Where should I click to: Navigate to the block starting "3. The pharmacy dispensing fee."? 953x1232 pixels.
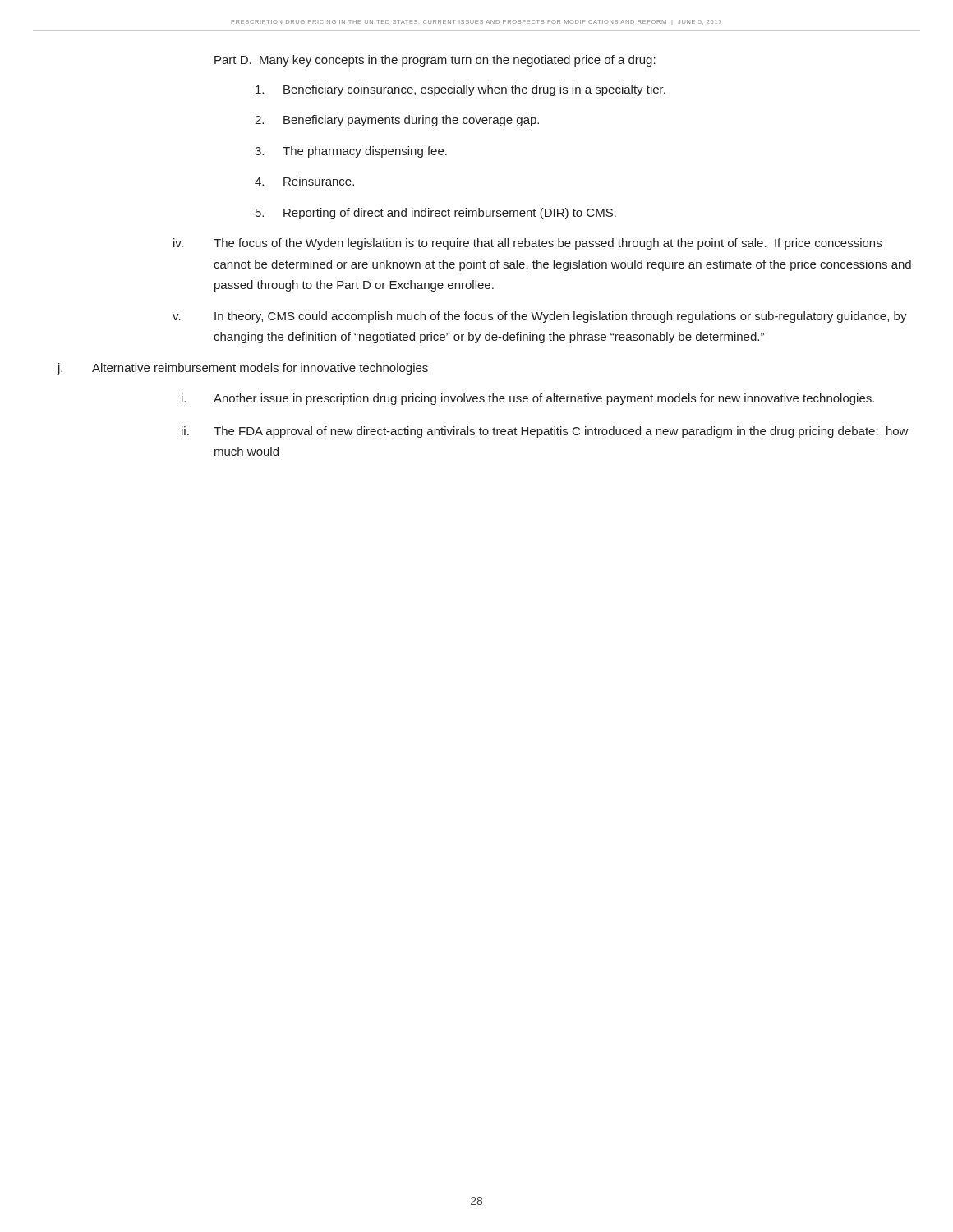[351, 151]
